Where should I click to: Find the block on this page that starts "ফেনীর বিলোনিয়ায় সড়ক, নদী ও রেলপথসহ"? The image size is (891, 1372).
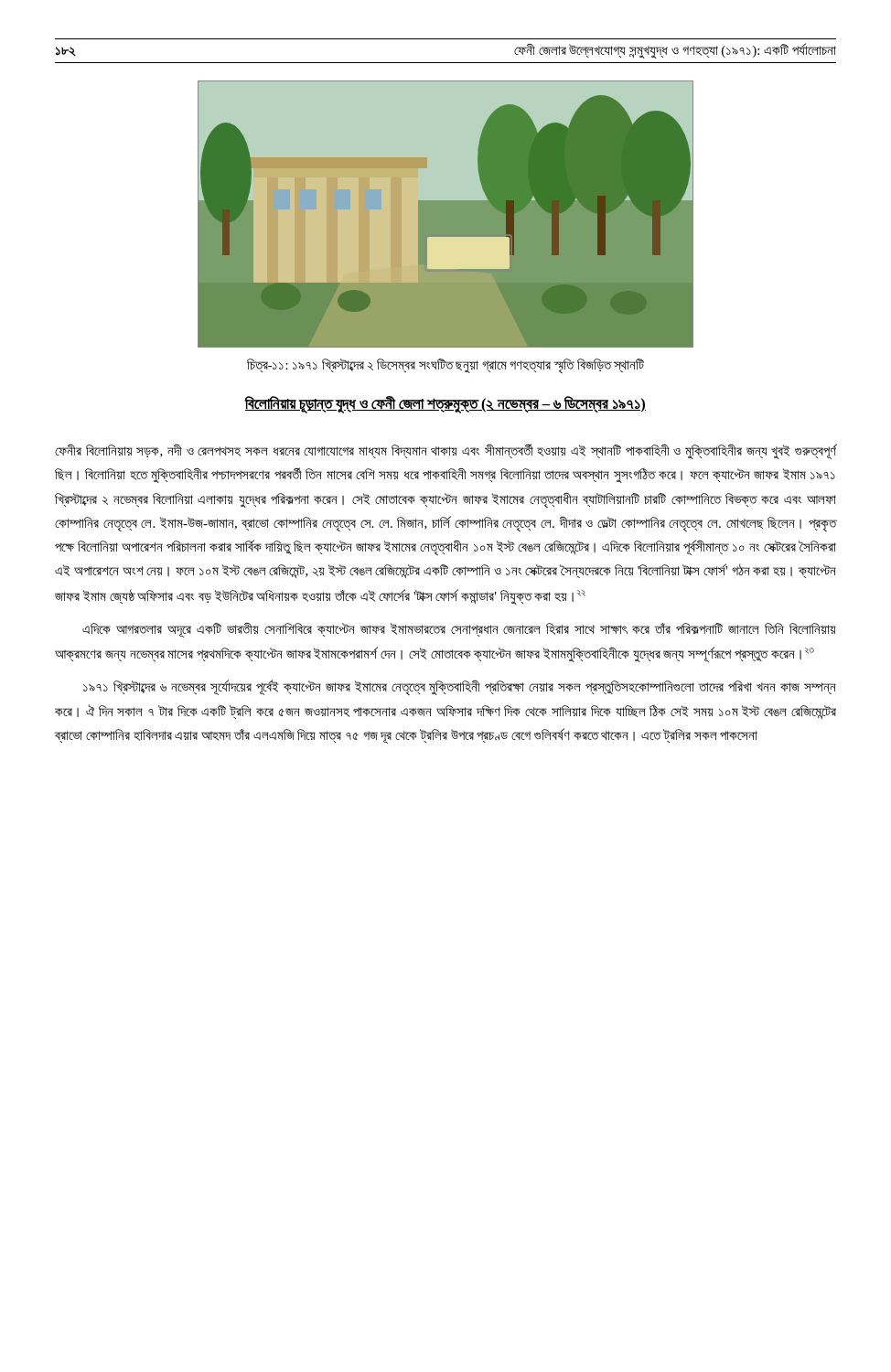pyautogui.click(x=446, y=593)
